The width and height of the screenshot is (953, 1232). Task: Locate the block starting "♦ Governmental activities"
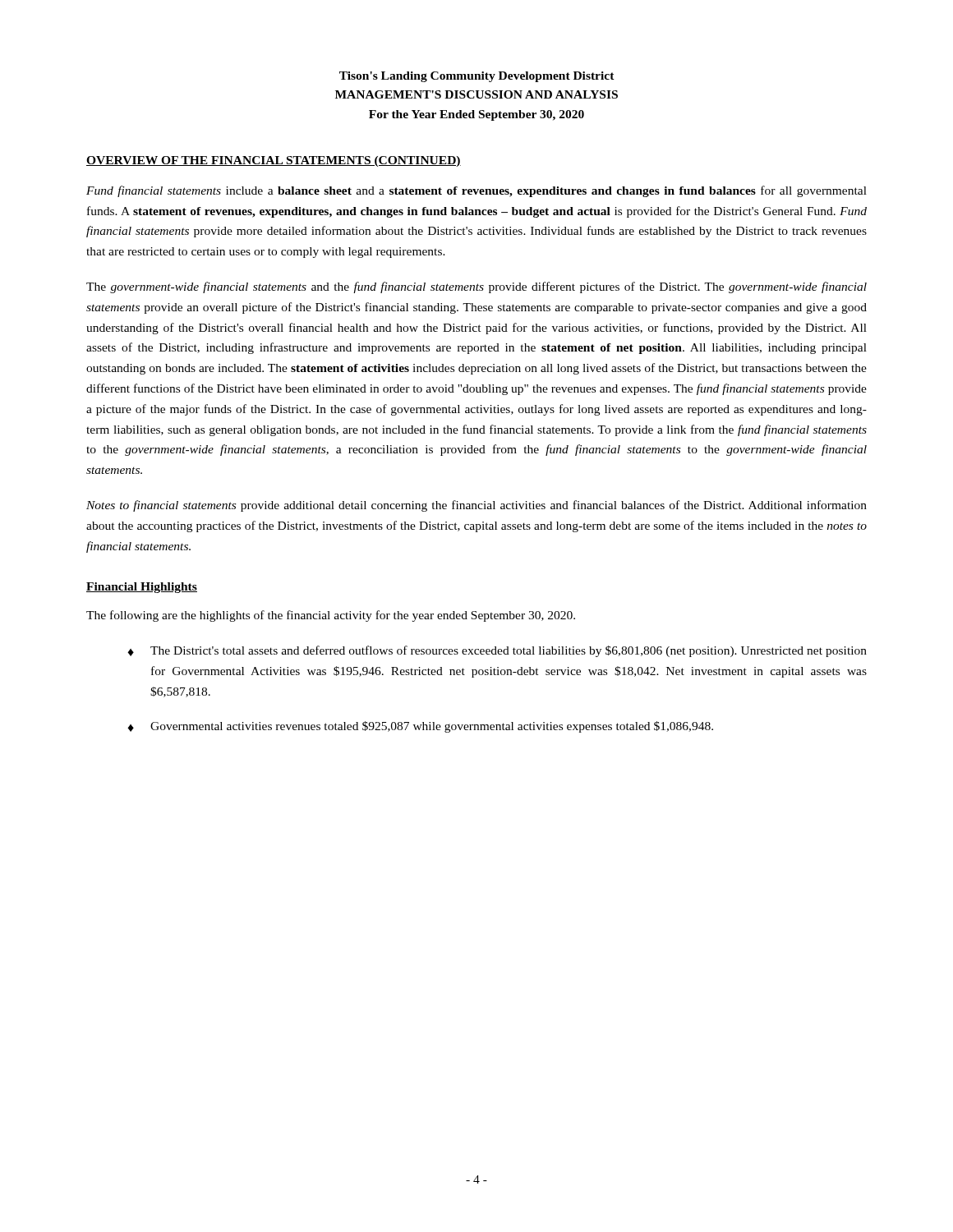pos(497,728)
